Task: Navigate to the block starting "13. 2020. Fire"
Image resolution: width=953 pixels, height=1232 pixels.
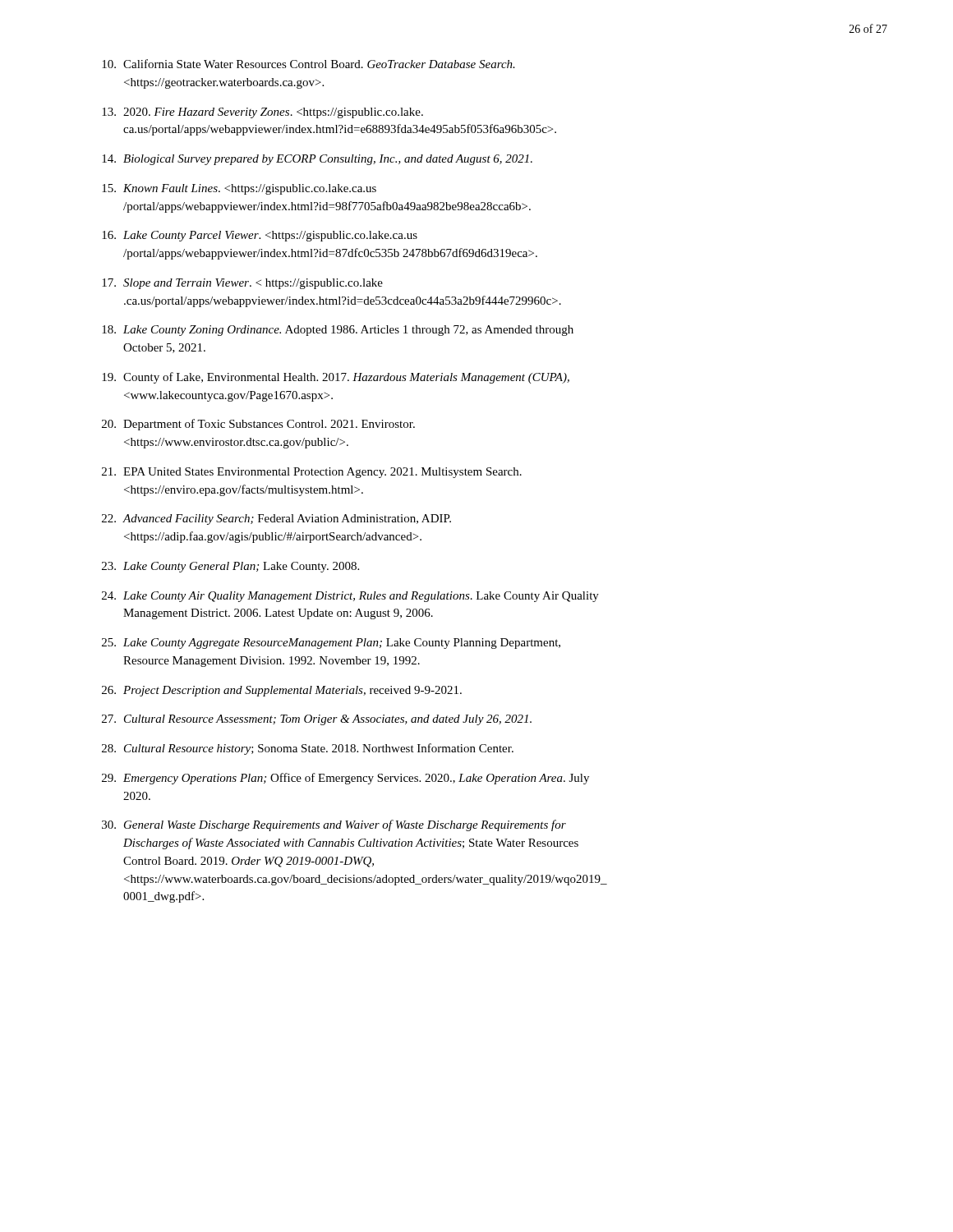Action: [485, 121]
